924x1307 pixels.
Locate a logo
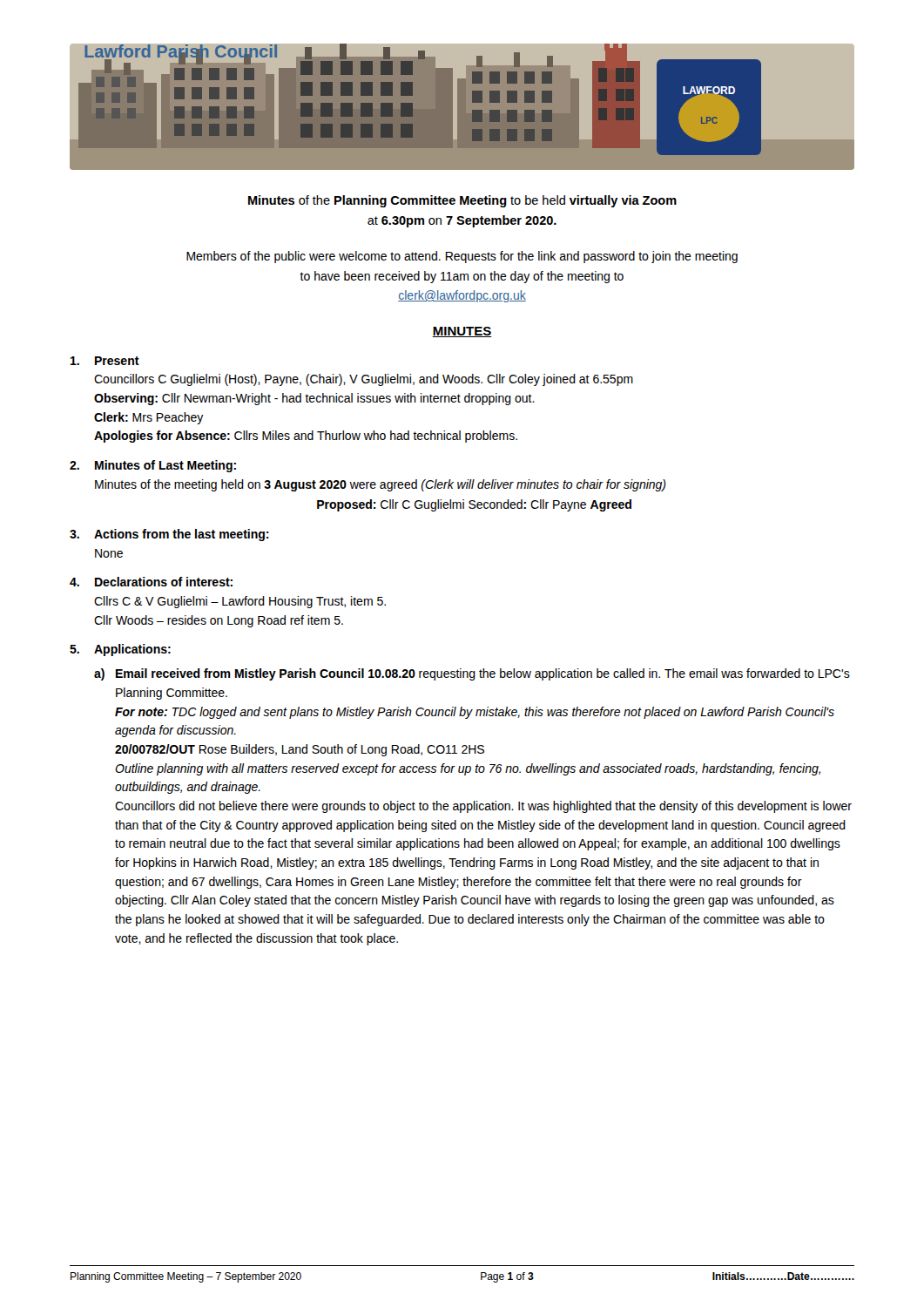(x=462, y=107)
